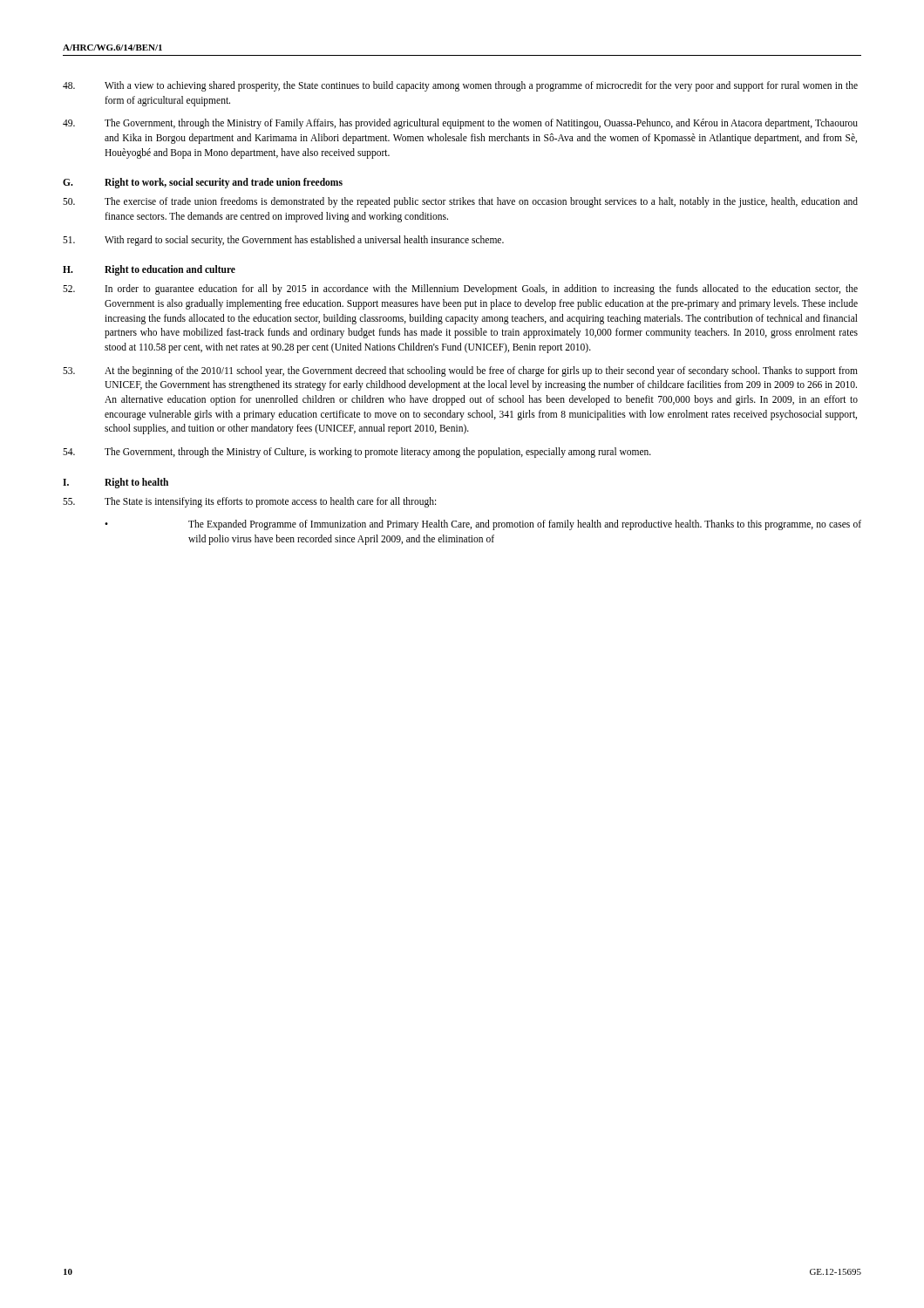Click on the block starting "I. Right to health"
924x1308 pixels.
(x=116, y=482)
